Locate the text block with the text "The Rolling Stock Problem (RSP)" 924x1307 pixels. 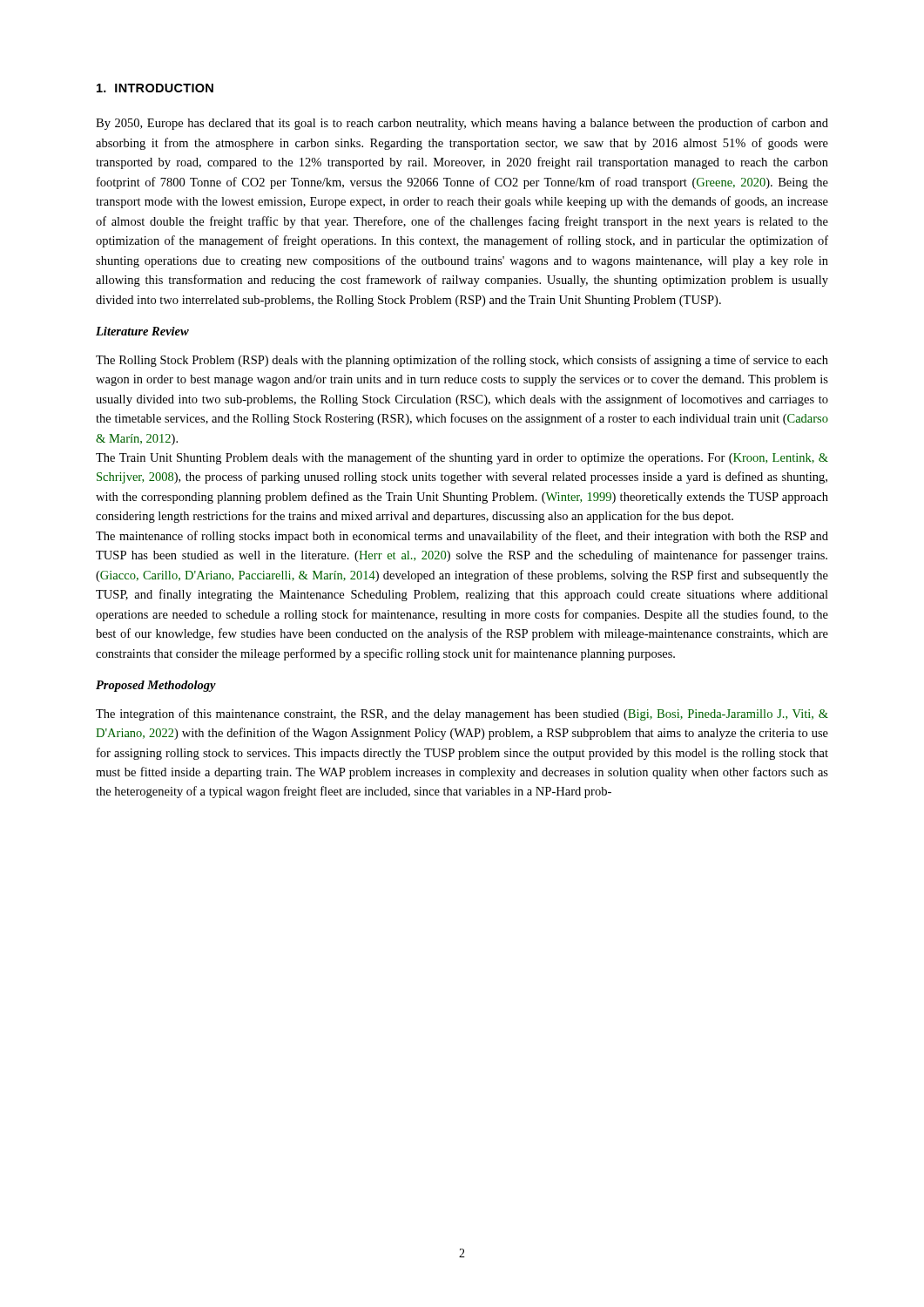[x=462, y=399]
